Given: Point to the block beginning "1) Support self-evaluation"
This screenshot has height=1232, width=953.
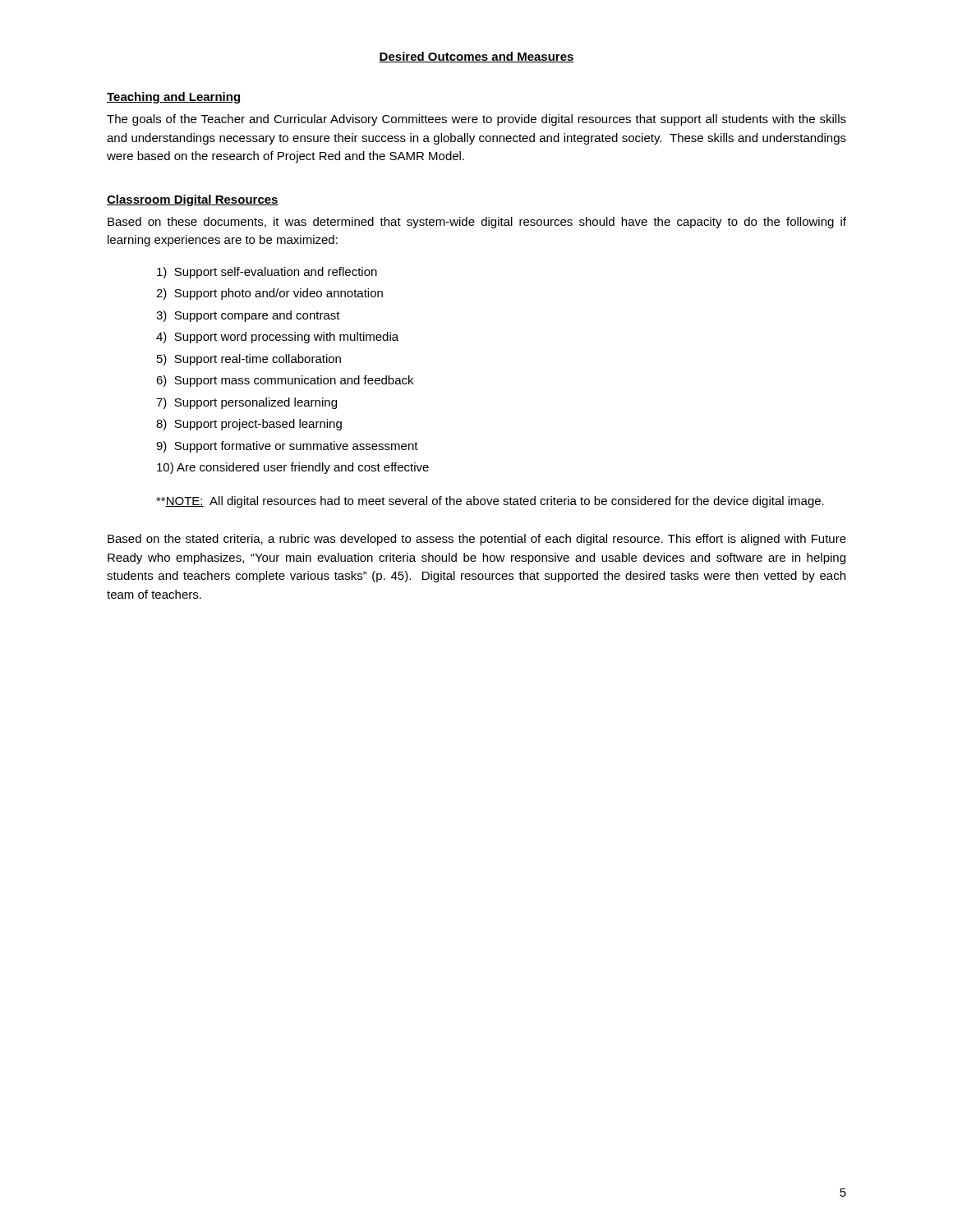Looking at the screenshot, I should click(x=267, y=271).
